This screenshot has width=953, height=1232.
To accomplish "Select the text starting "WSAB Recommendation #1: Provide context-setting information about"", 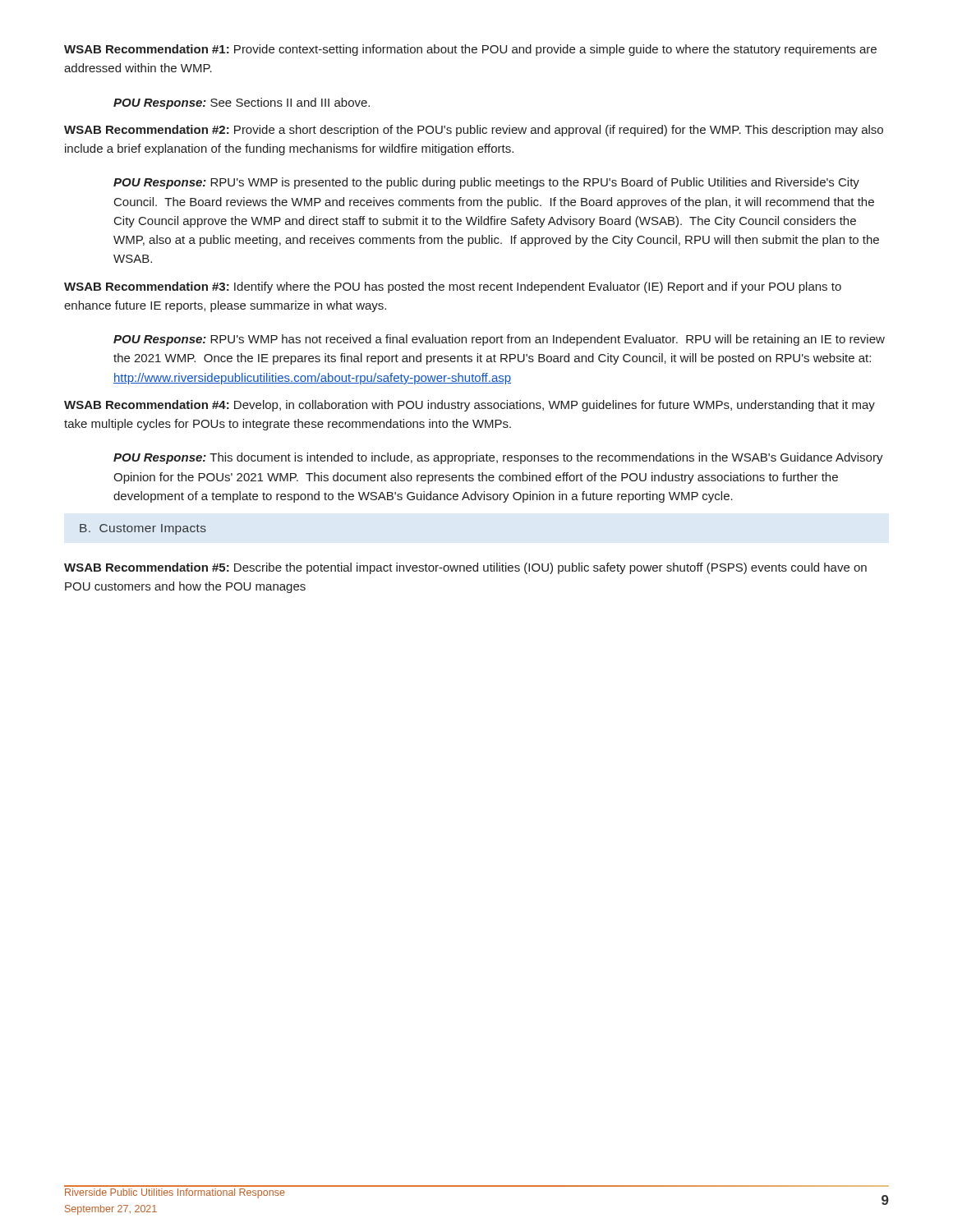I will (476, 59).
